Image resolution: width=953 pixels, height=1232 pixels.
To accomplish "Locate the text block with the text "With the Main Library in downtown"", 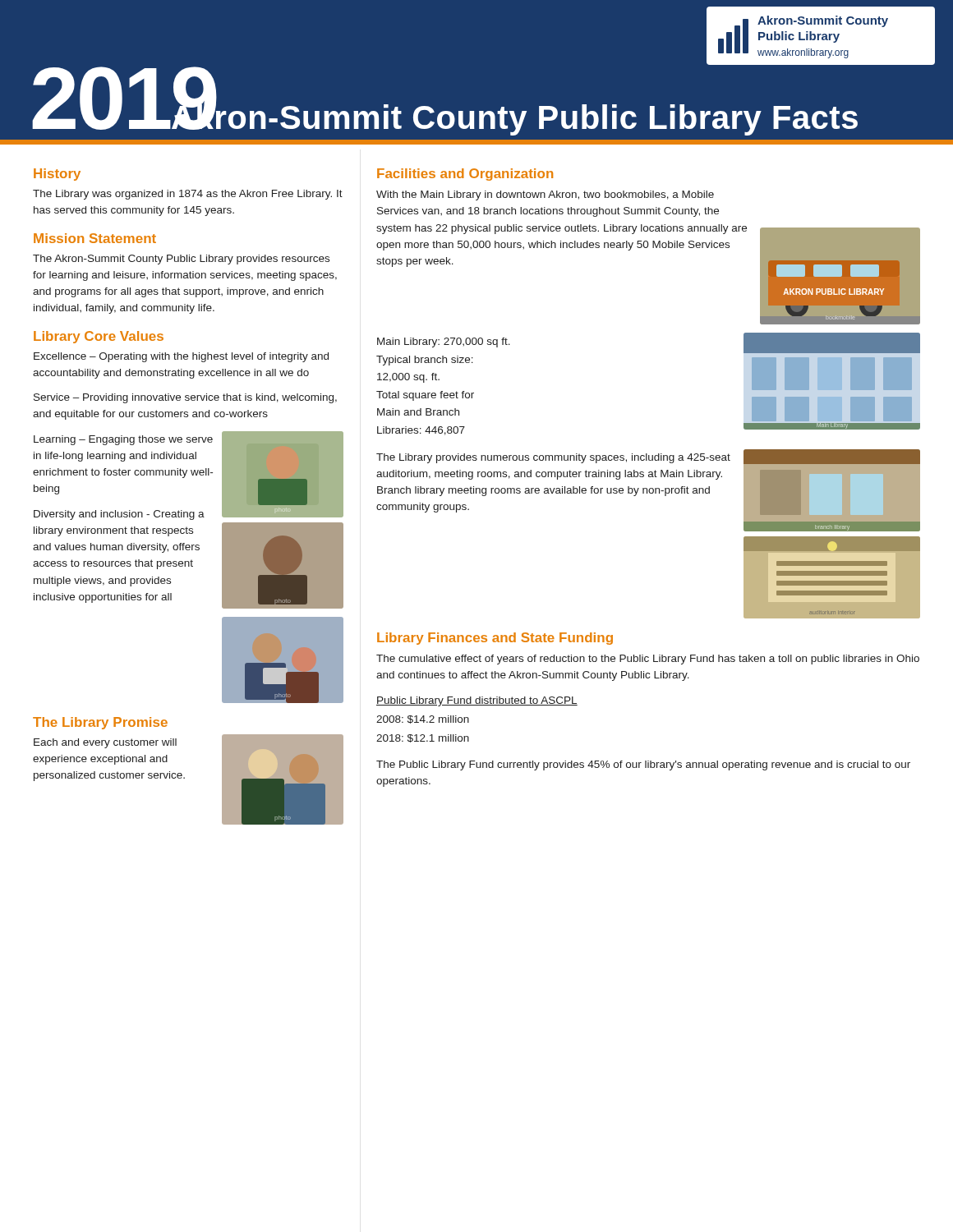I will 562,228.
